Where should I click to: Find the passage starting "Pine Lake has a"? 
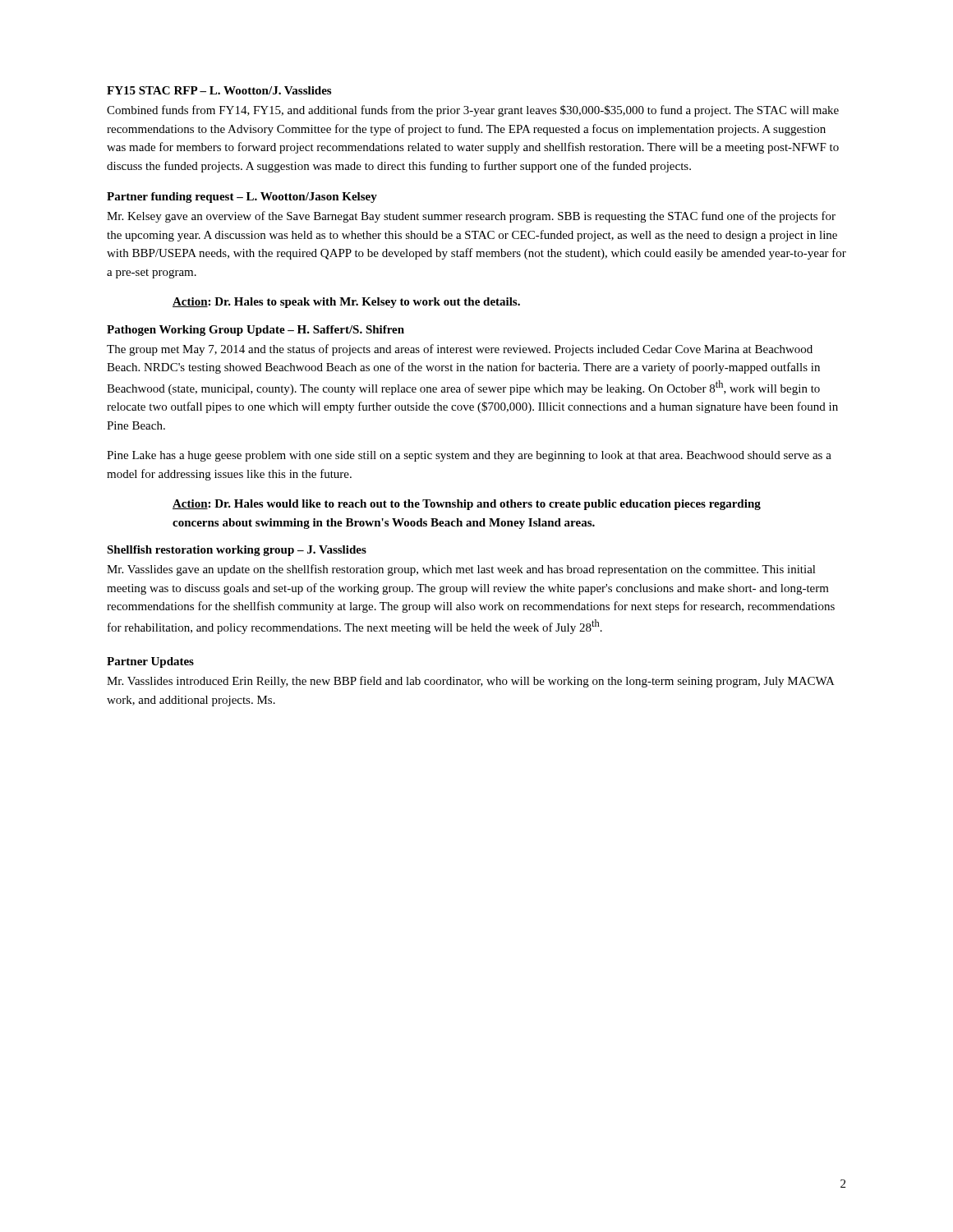[469, 464]
